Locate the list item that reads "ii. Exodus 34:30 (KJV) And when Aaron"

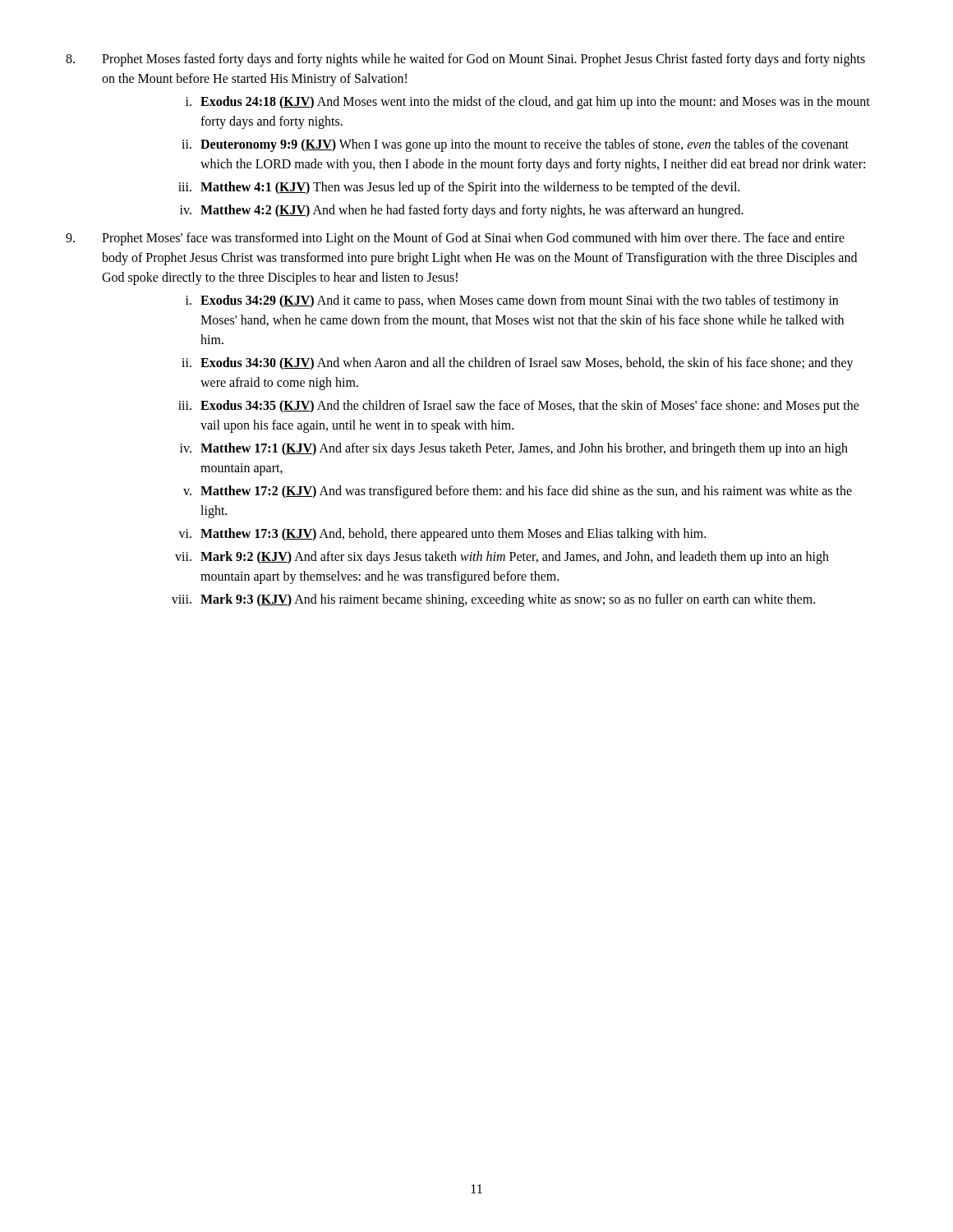pos(519,373)
